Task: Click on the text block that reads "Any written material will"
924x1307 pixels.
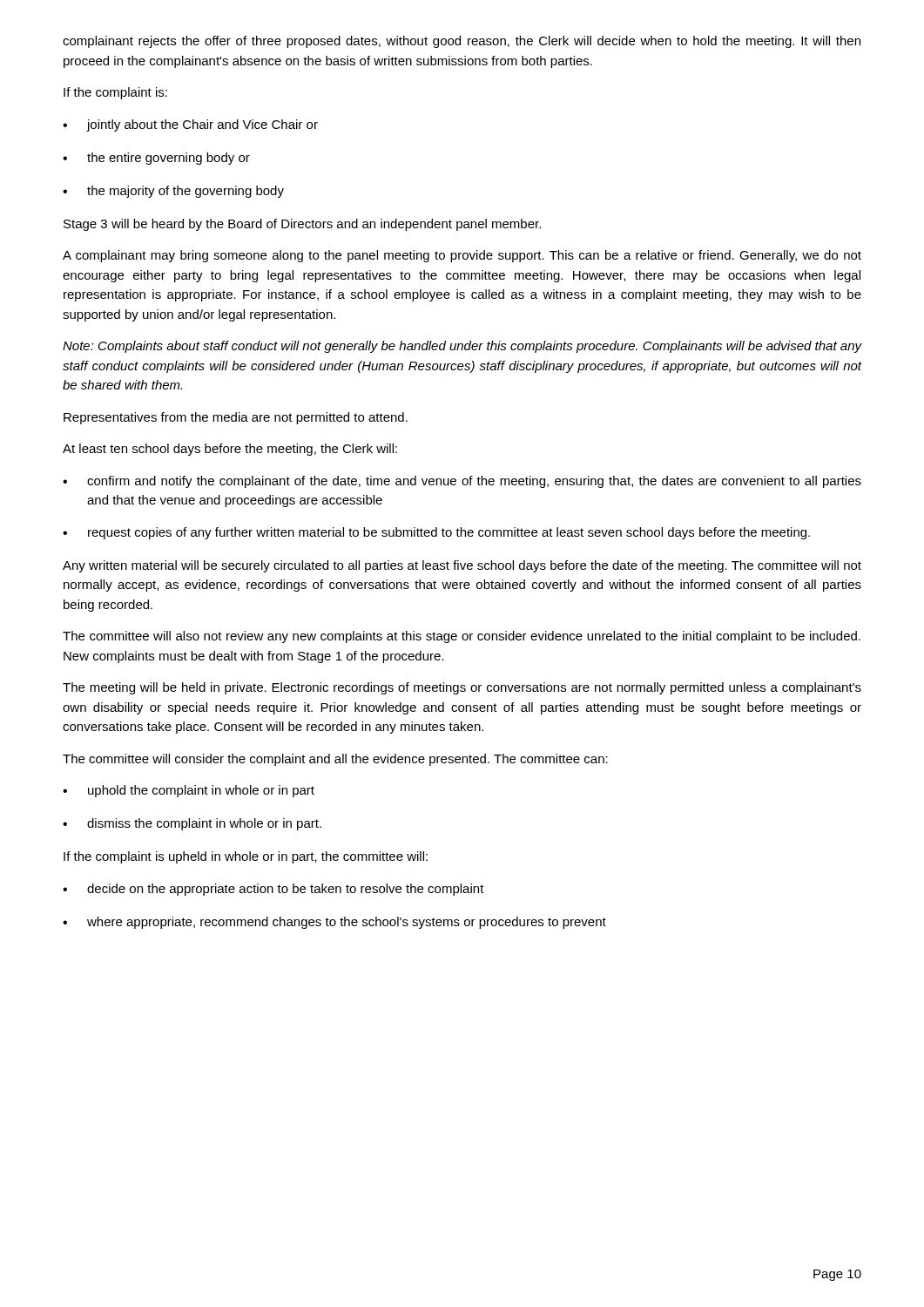Action: click(x=462, y=585)
